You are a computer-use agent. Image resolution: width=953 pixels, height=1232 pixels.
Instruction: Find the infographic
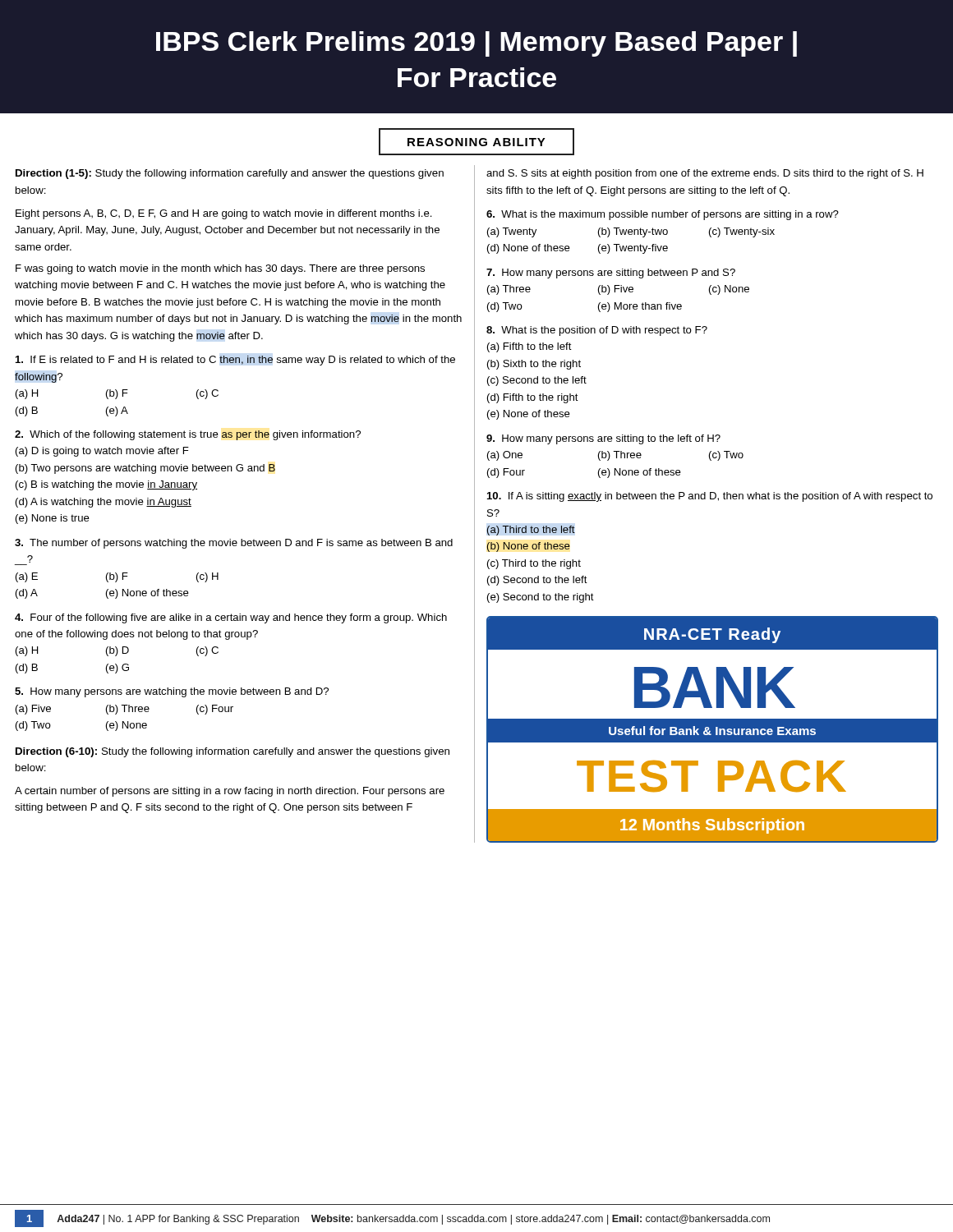[x=712, y=729]
